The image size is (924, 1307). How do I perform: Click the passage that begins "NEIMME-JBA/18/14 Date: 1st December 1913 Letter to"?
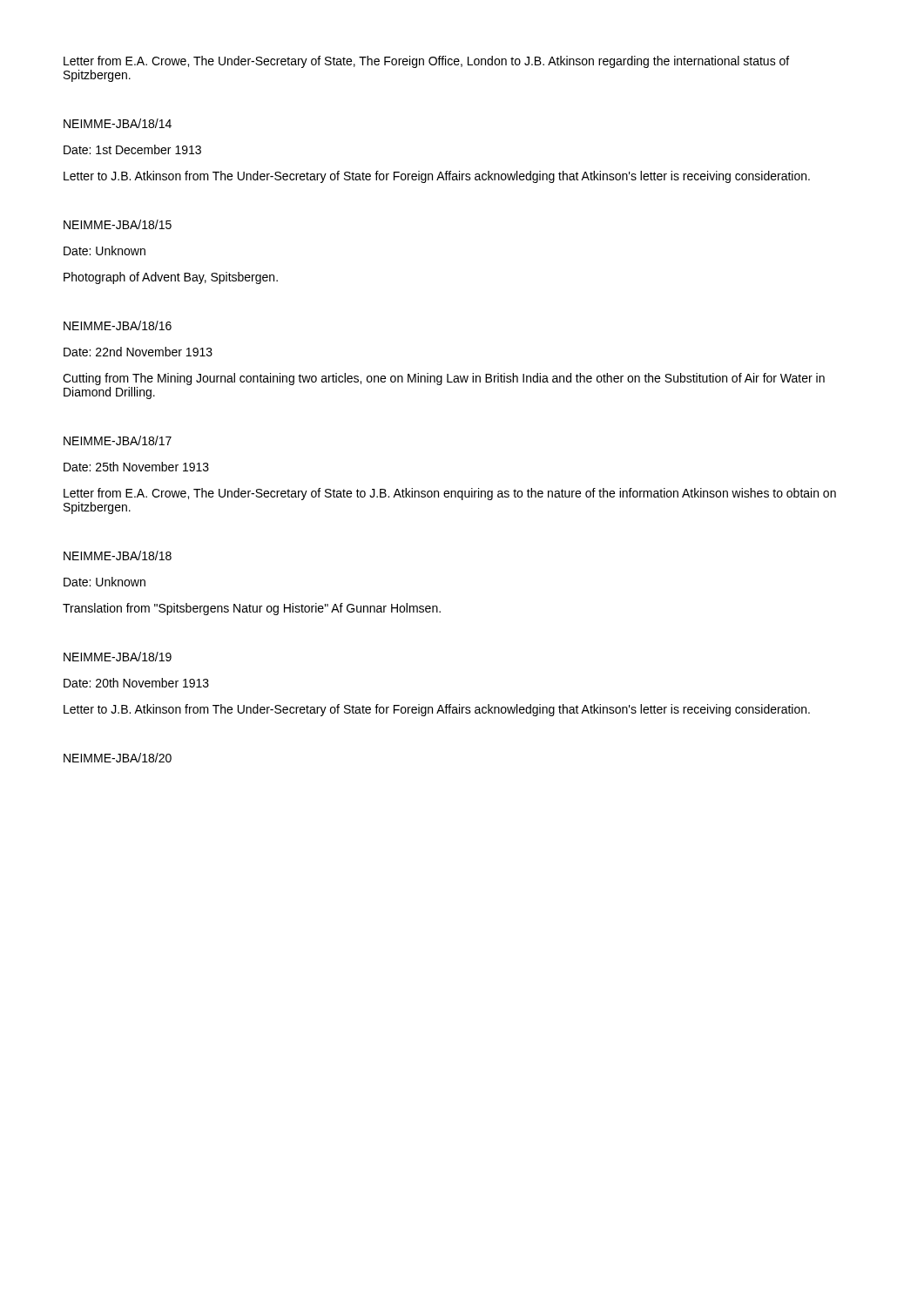coord(118,123)
